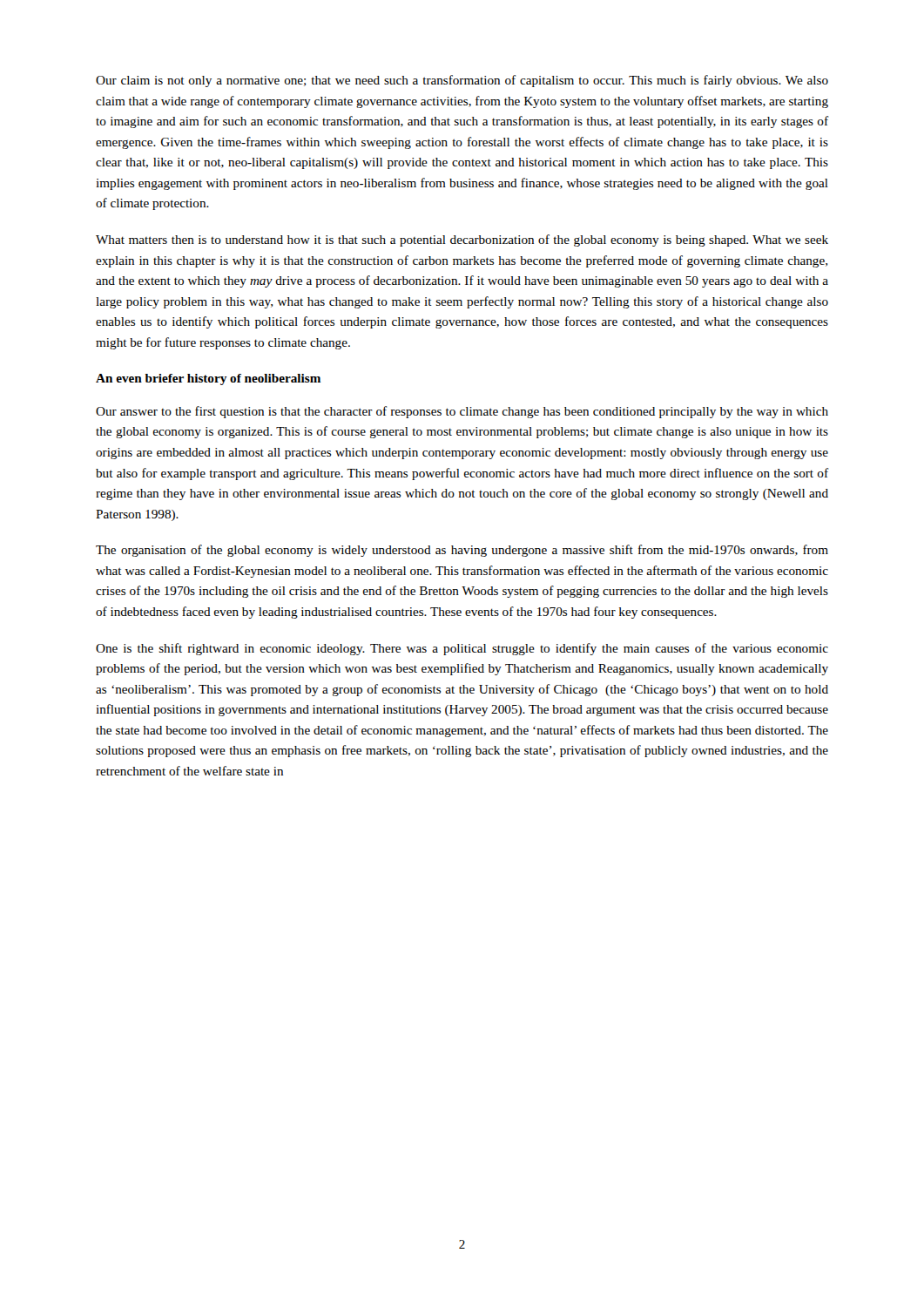
Task: Find the region starting "An even briefer history of neoliberalism"
Action: pos(208,378)
